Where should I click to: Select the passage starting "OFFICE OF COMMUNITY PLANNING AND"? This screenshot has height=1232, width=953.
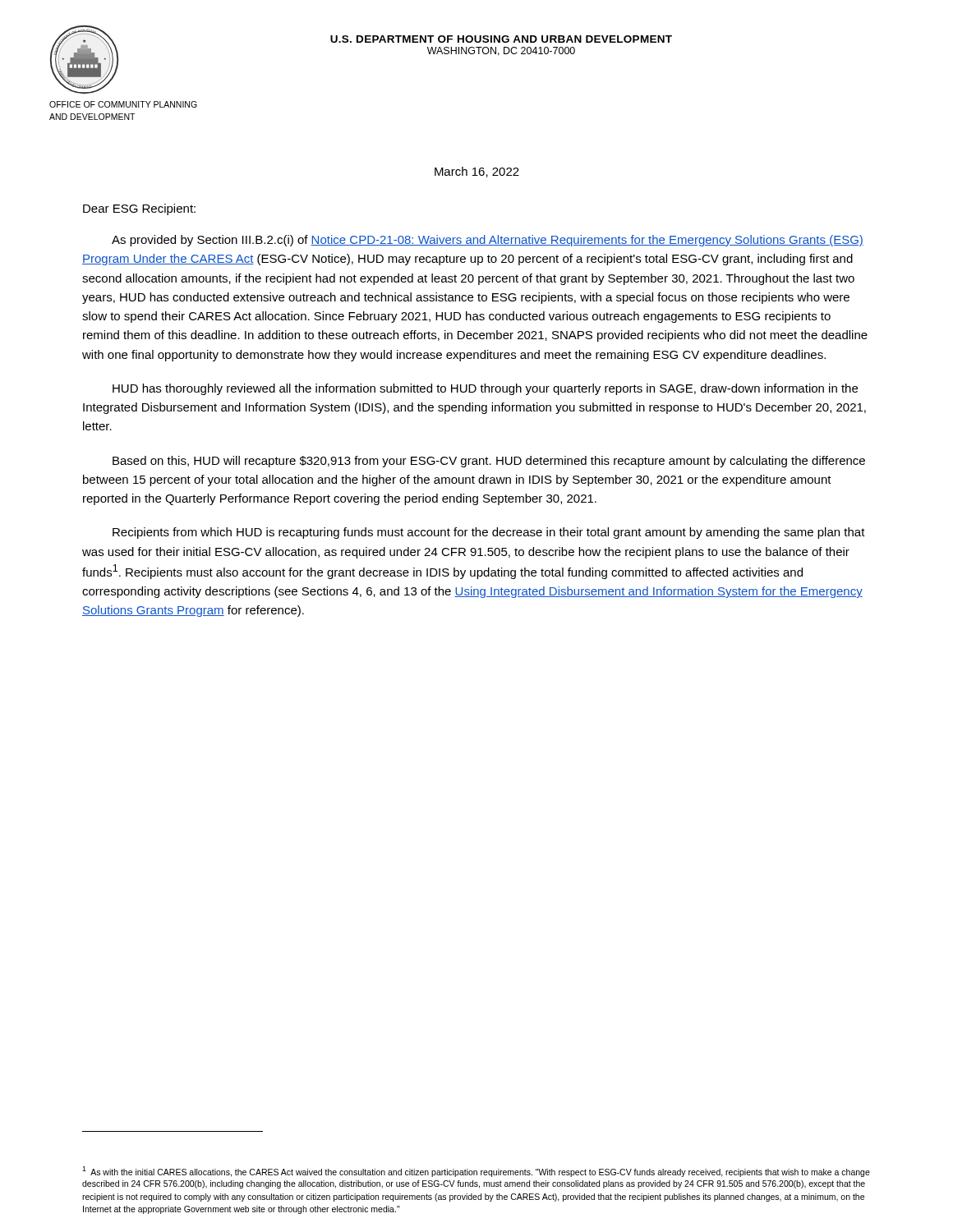[123, 110]
